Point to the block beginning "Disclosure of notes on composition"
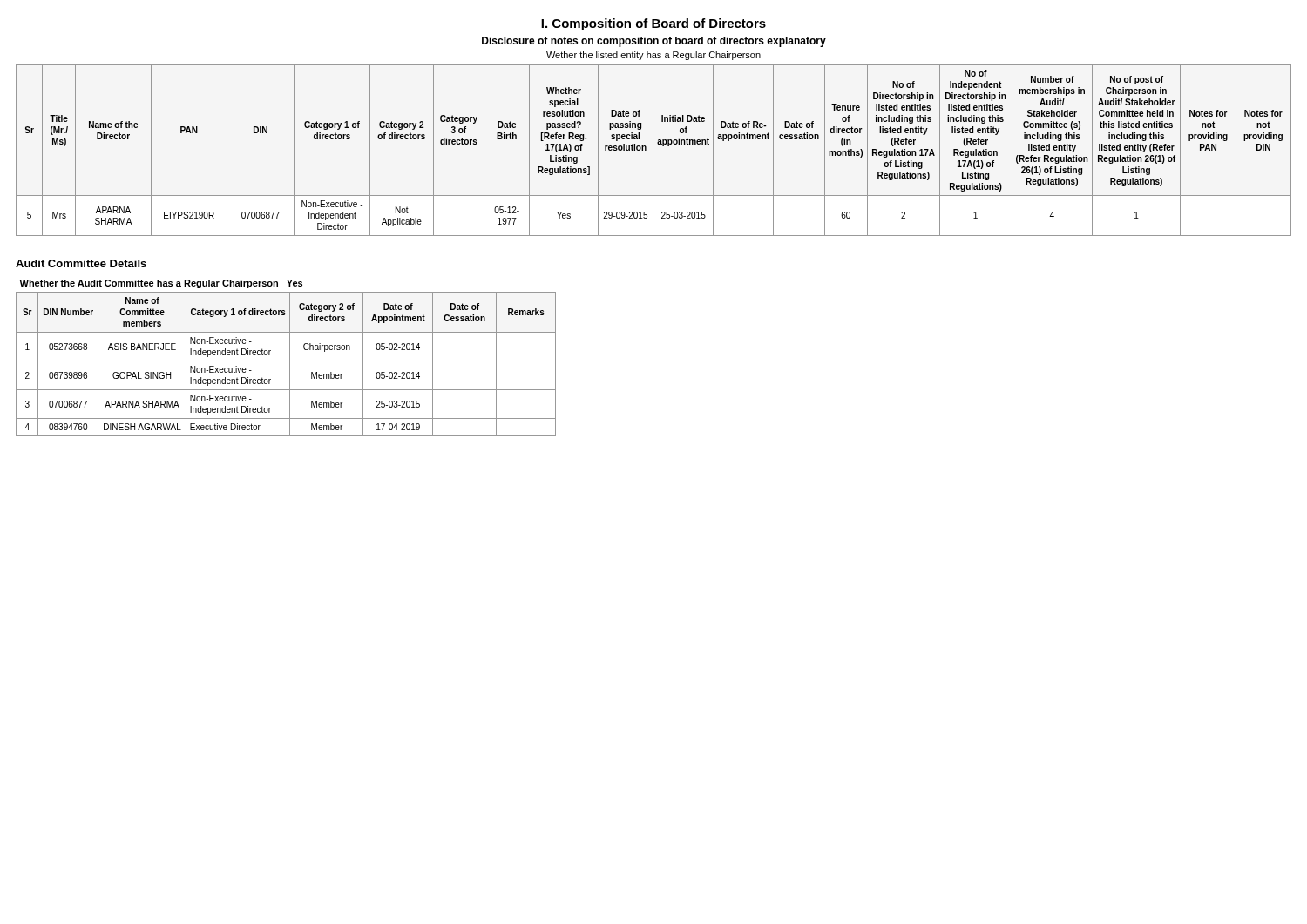The image size is (1307, 924). point(654,41)
